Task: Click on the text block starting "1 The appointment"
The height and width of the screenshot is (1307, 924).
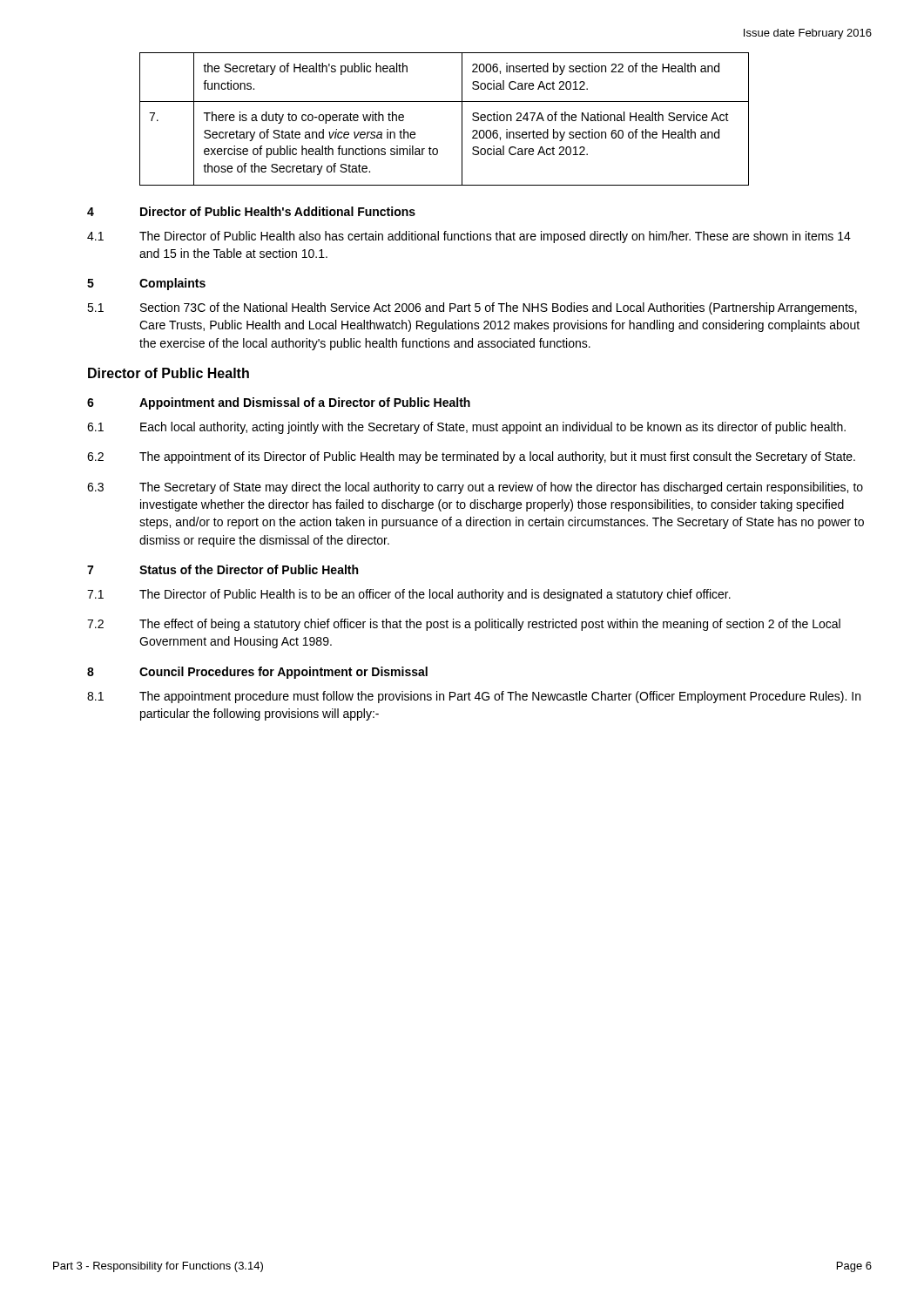Action: click(x=474, y=704)
